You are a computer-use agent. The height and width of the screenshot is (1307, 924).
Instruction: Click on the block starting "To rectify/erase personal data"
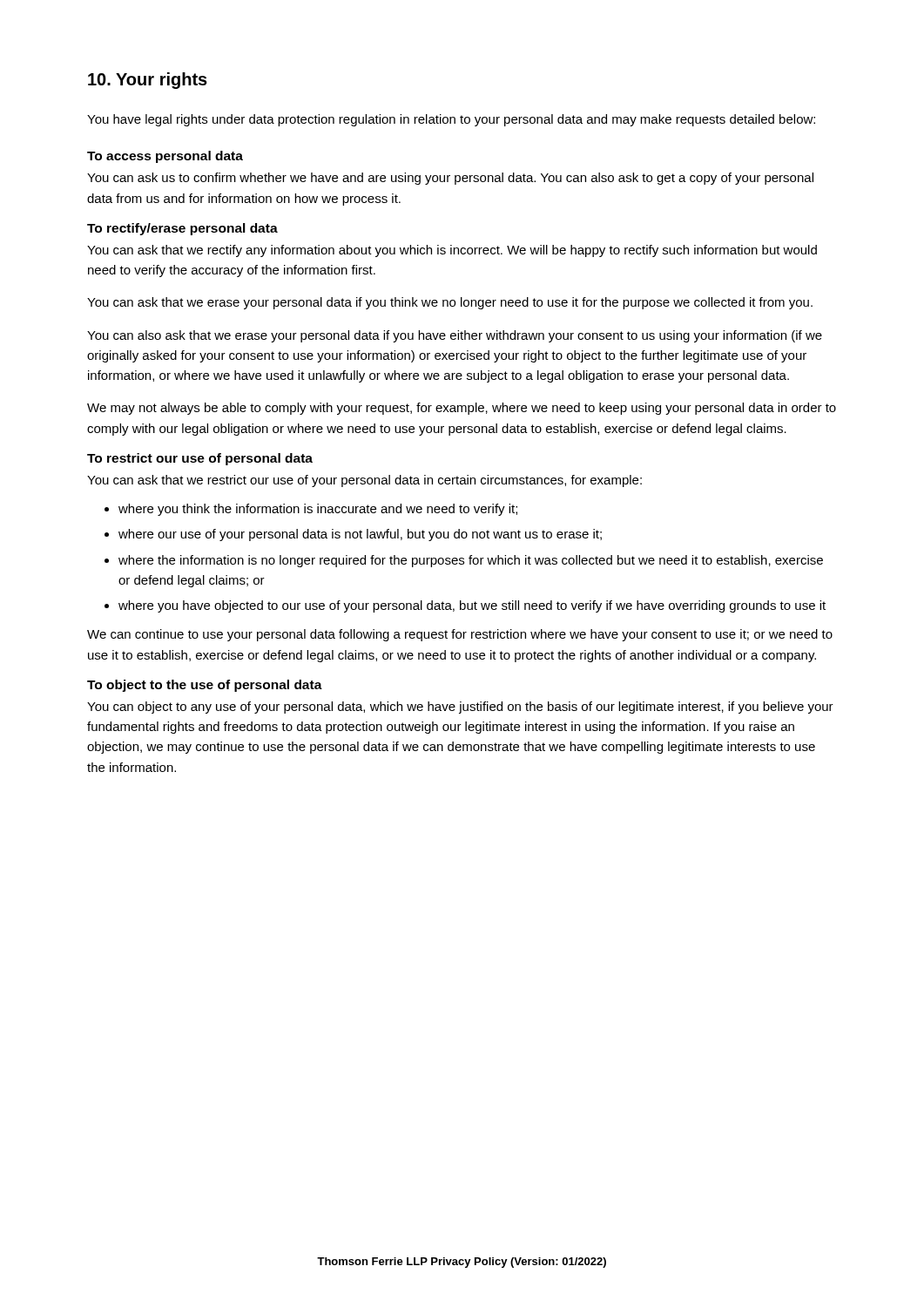(182, 228)
